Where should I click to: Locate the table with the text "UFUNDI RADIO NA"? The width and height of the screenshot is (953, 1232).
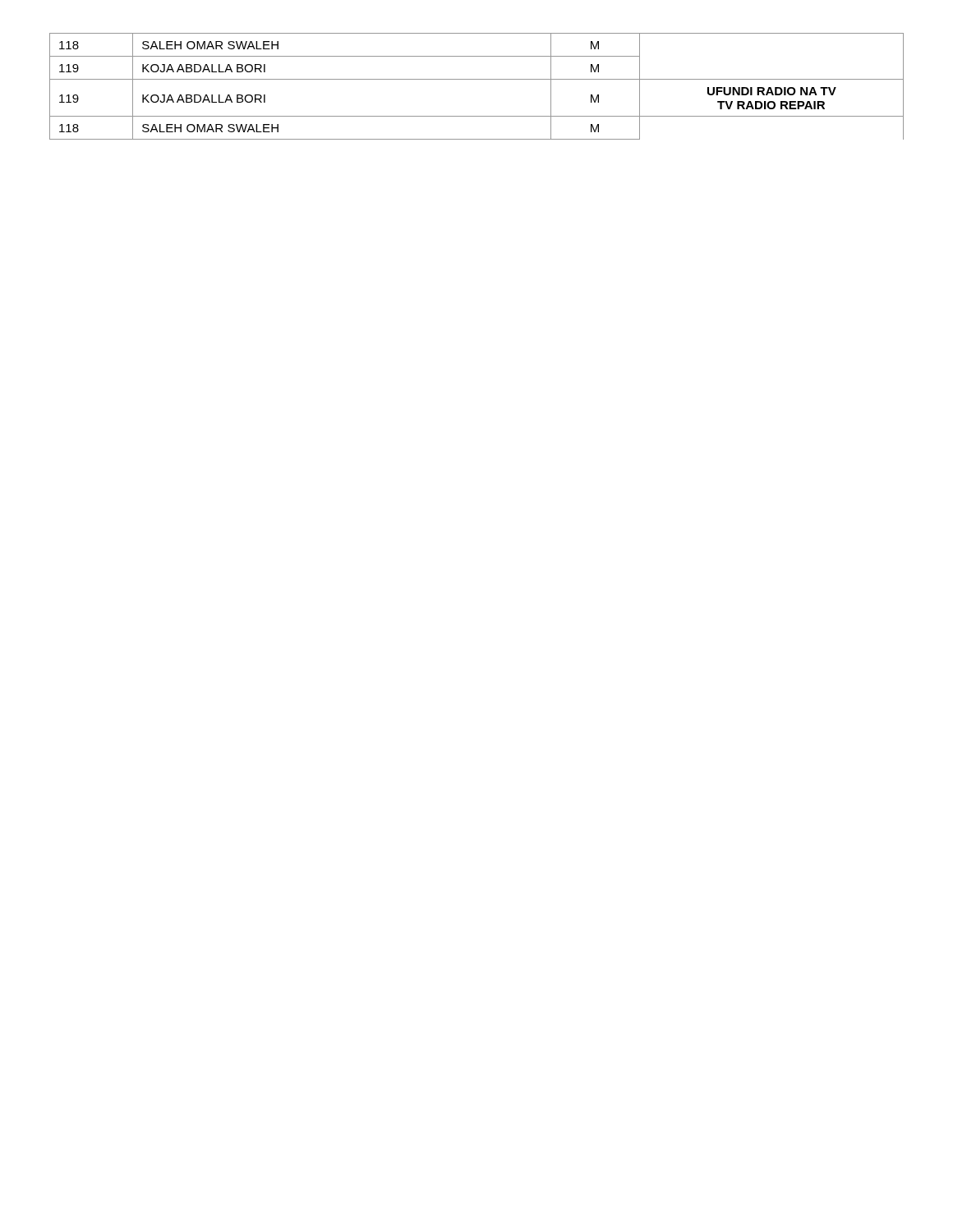pos(476,86)
